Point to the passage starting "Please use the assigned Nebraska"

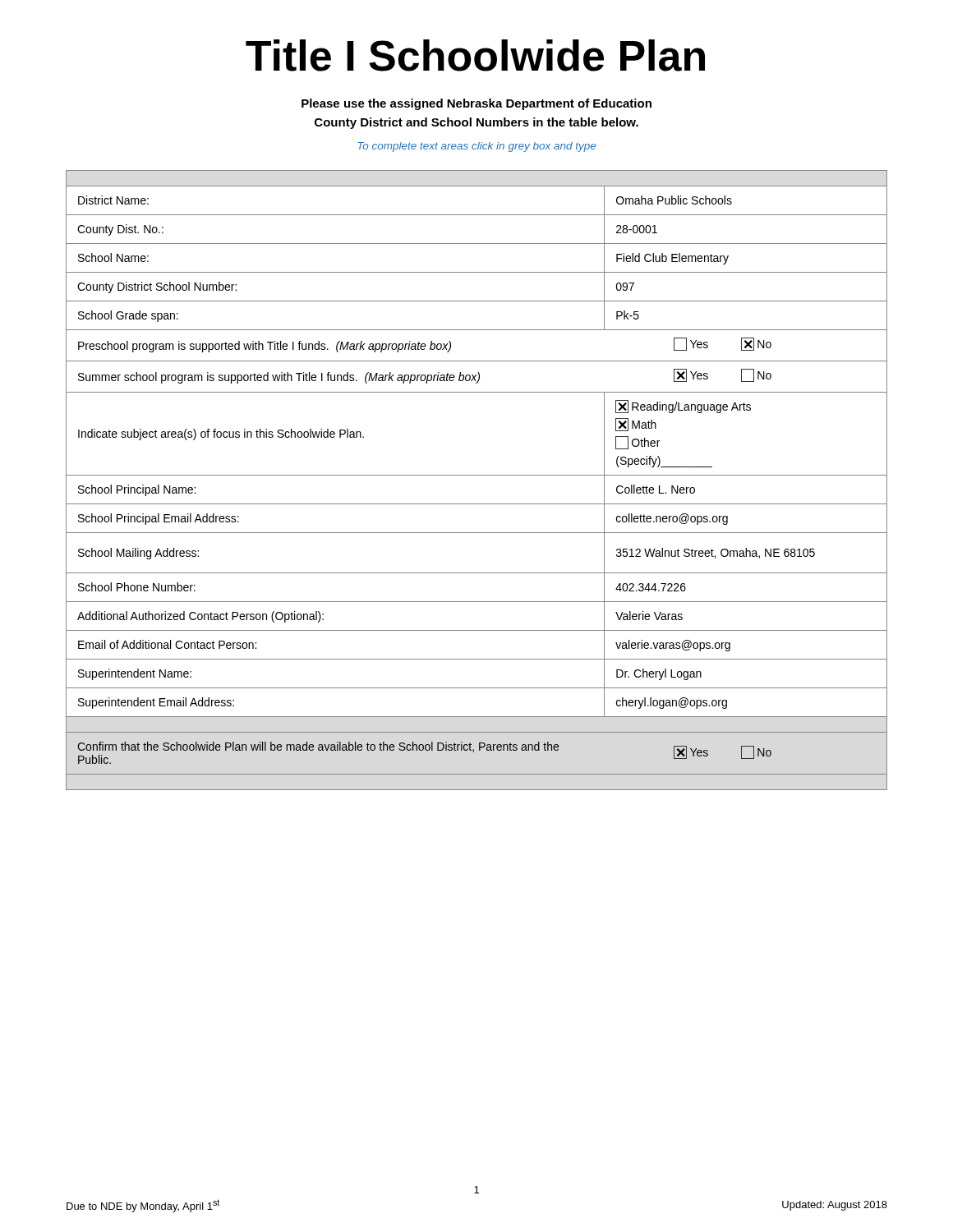(476, 112)
